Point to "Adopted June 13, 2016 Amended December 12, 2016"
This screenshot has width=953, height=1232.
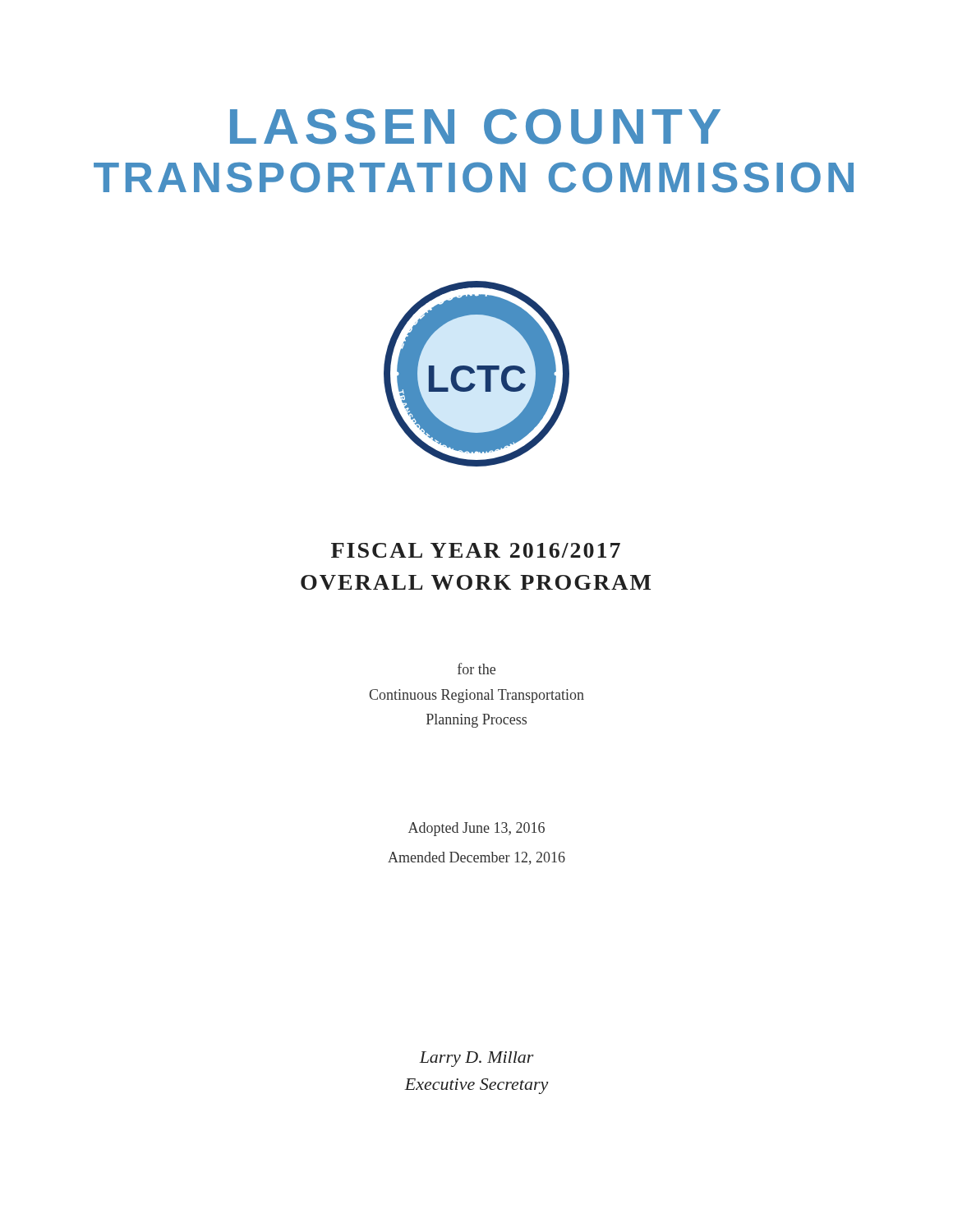pos(476,843)
